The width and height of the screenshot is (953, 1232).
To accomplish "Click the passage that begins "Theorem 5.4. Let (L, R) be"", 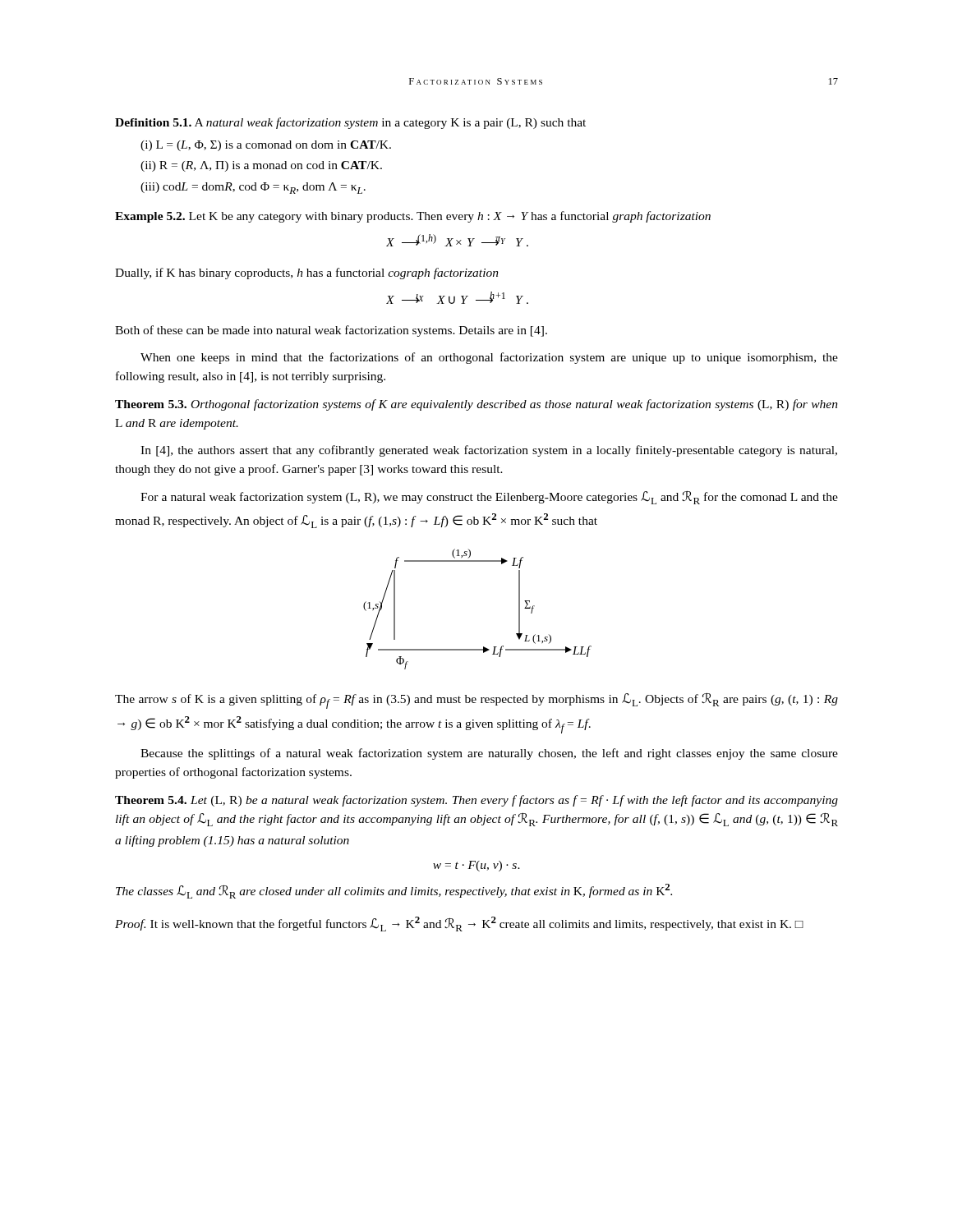I will click(x=476, y=801).
